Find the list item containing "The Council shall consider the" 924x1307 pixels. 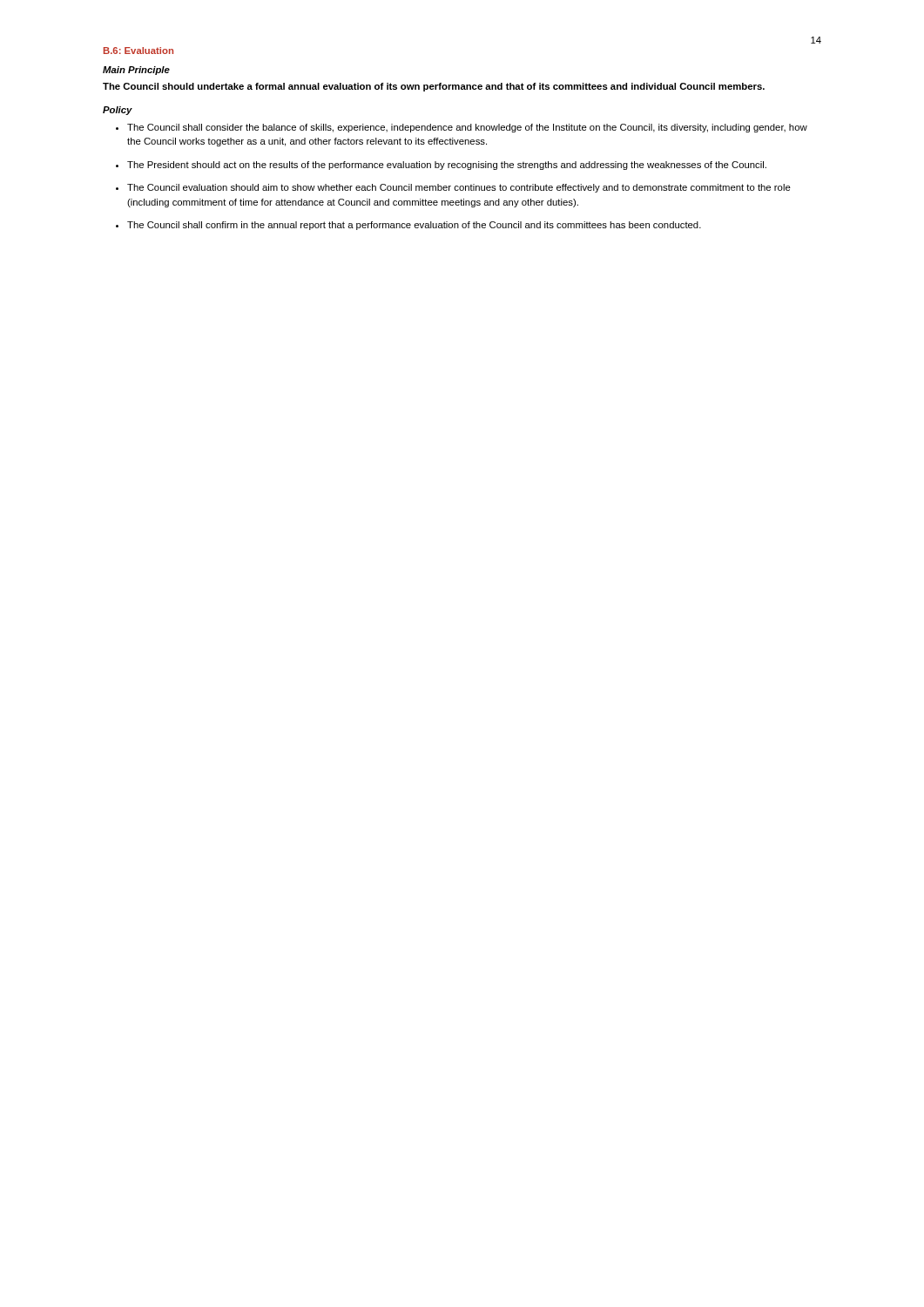pyautogui.click(x=467, y=134)
